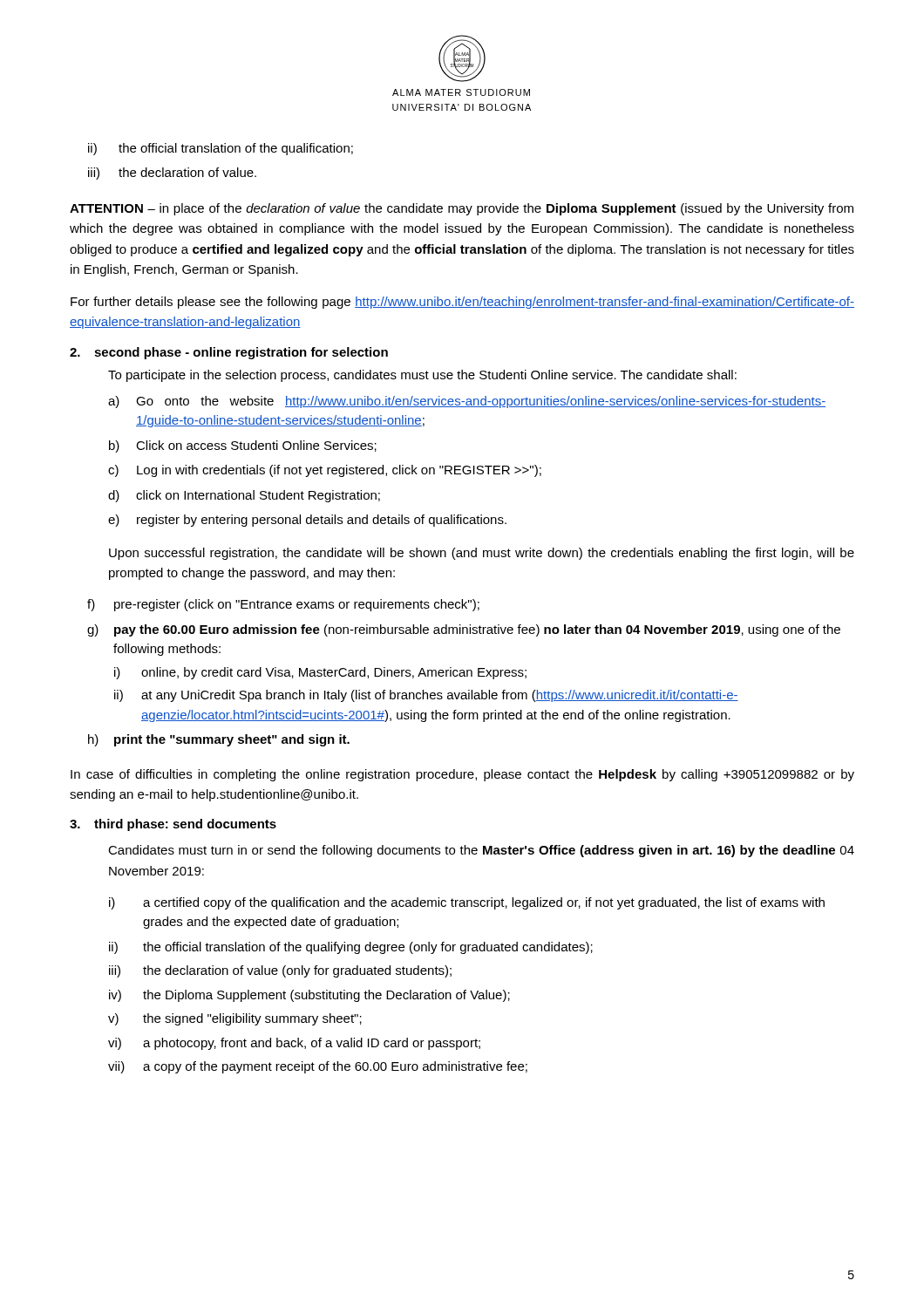Click on the block starting "h) print the "summary sheet" and sign"
Screen dimensions: 1308x924
(x=219, y=740)
